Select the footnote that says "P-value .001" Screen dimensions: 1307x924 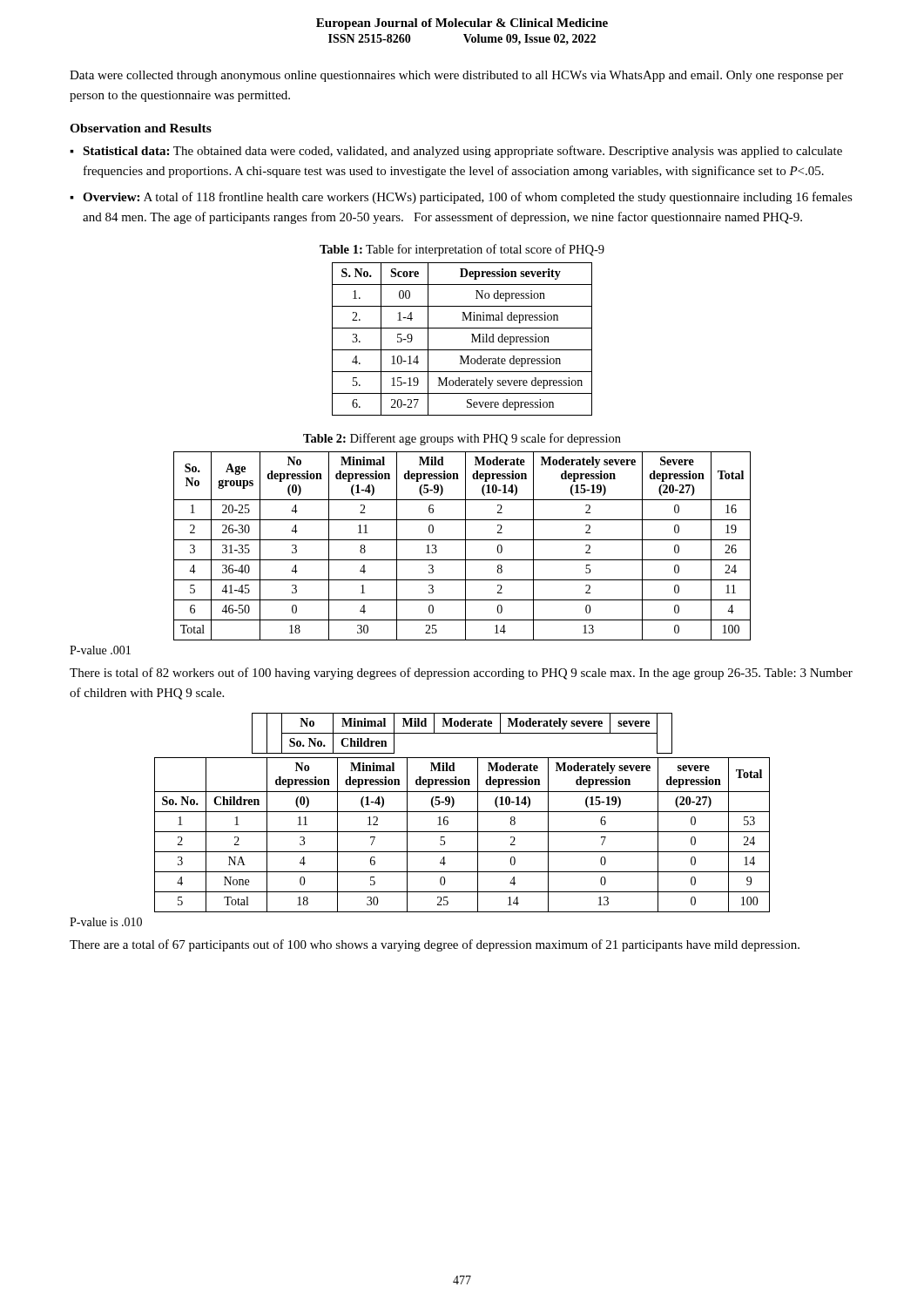pyautogui.click(x=100, y=650)
